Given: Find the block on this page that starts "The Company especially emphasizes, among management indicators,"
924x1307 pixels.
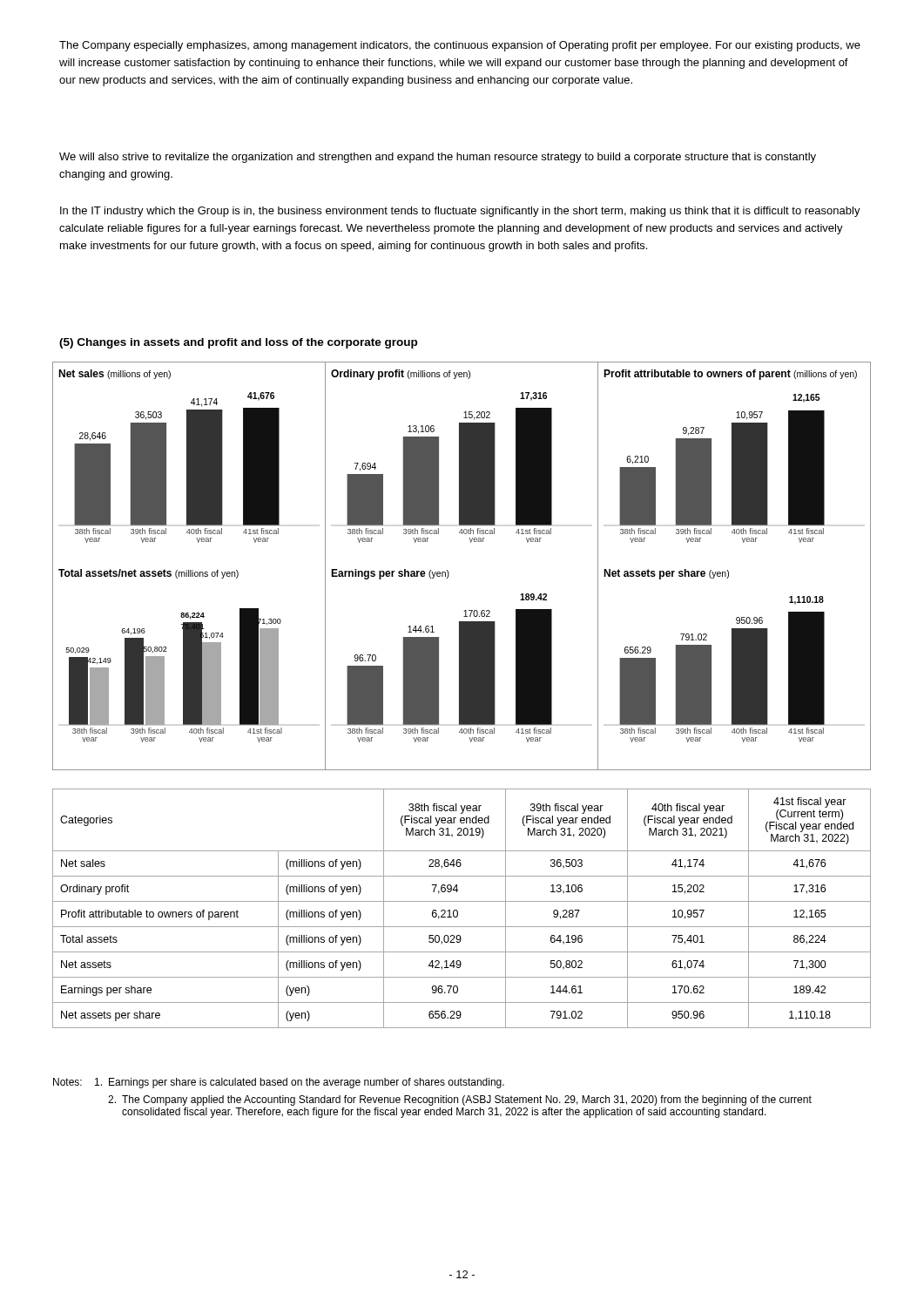Looking at the screenshot, I should pos(460,62).
